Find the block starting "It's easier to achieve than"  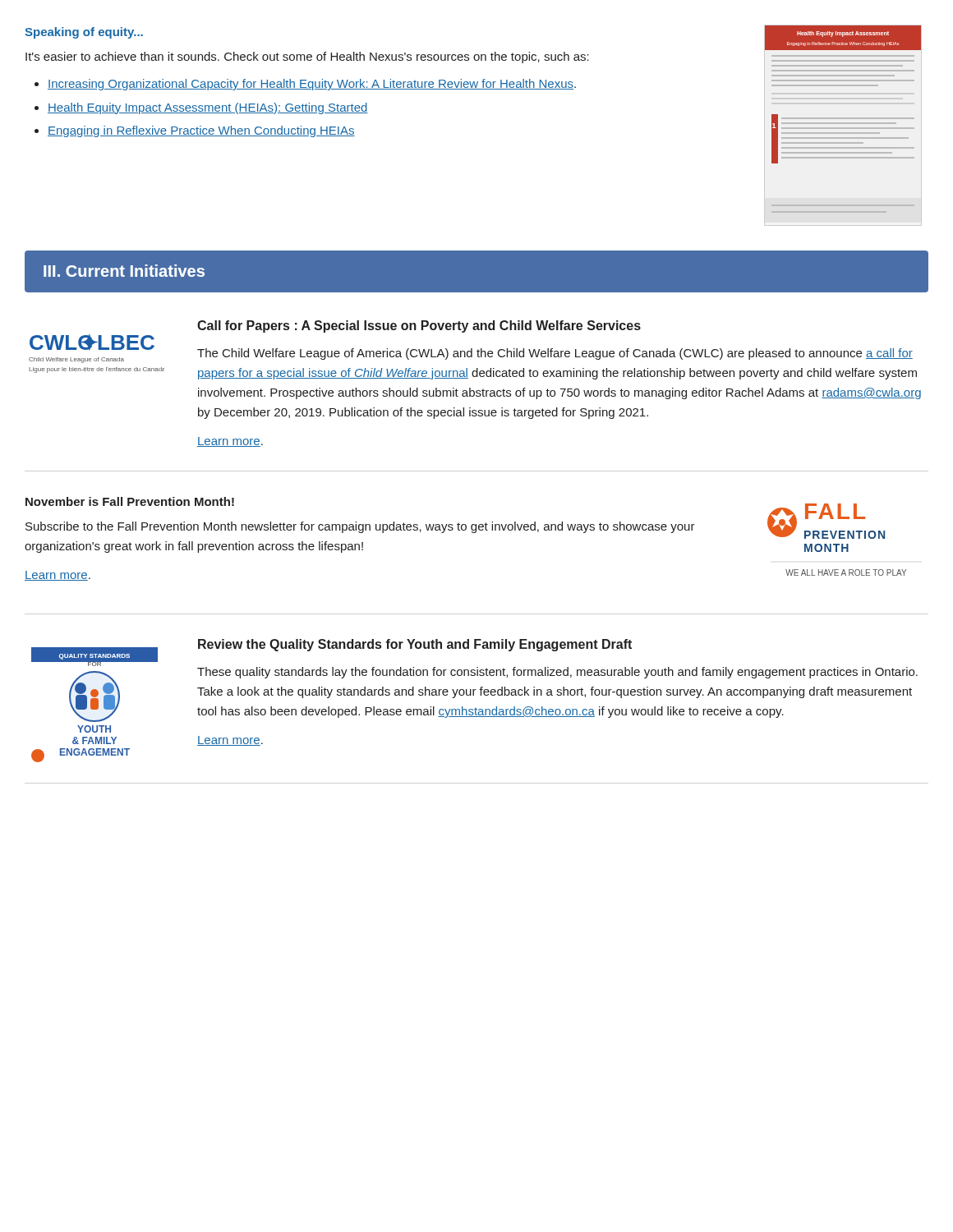click(307, 56)
